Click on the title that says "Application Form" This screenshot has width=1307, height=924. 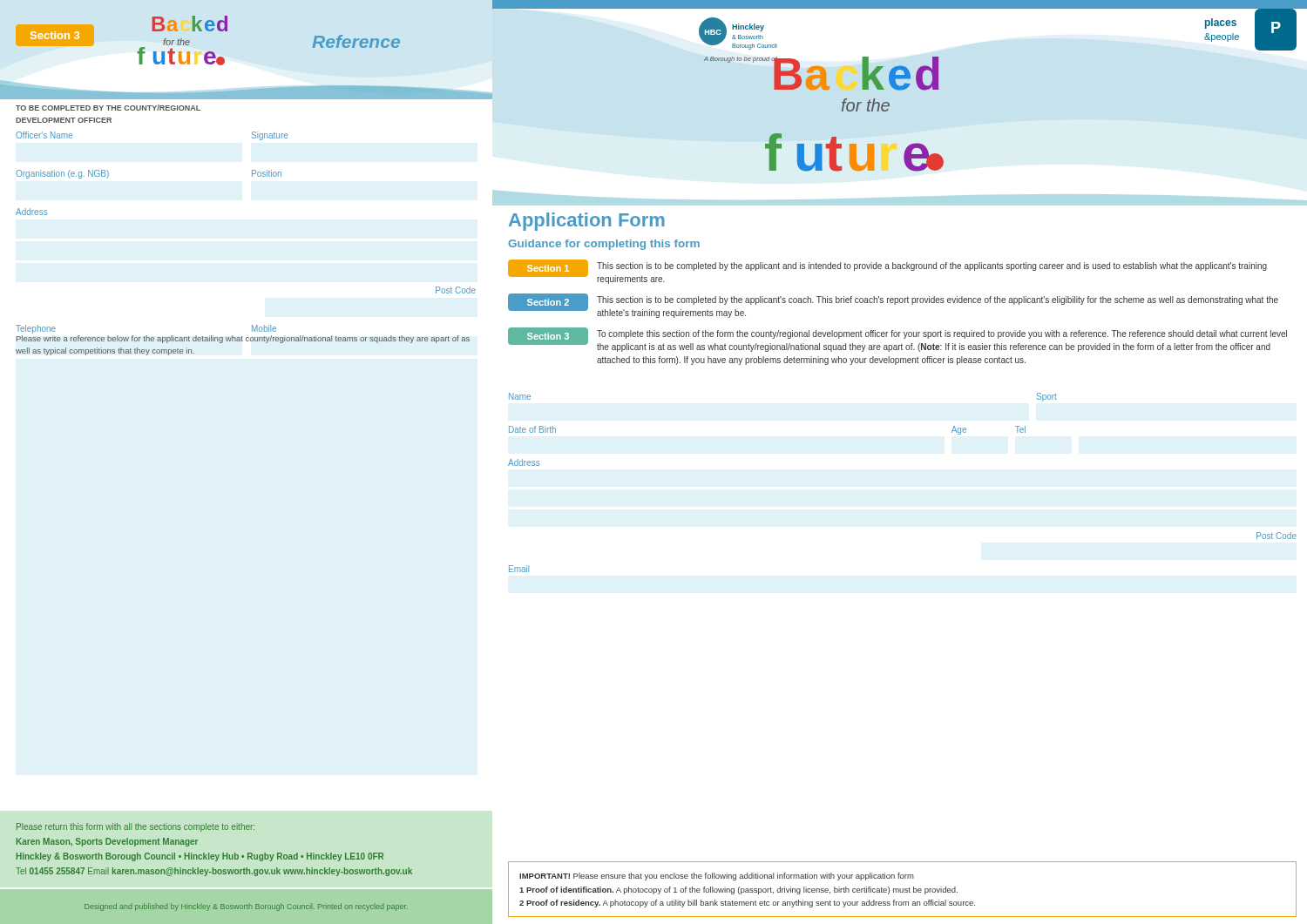[x=587, y=220]
